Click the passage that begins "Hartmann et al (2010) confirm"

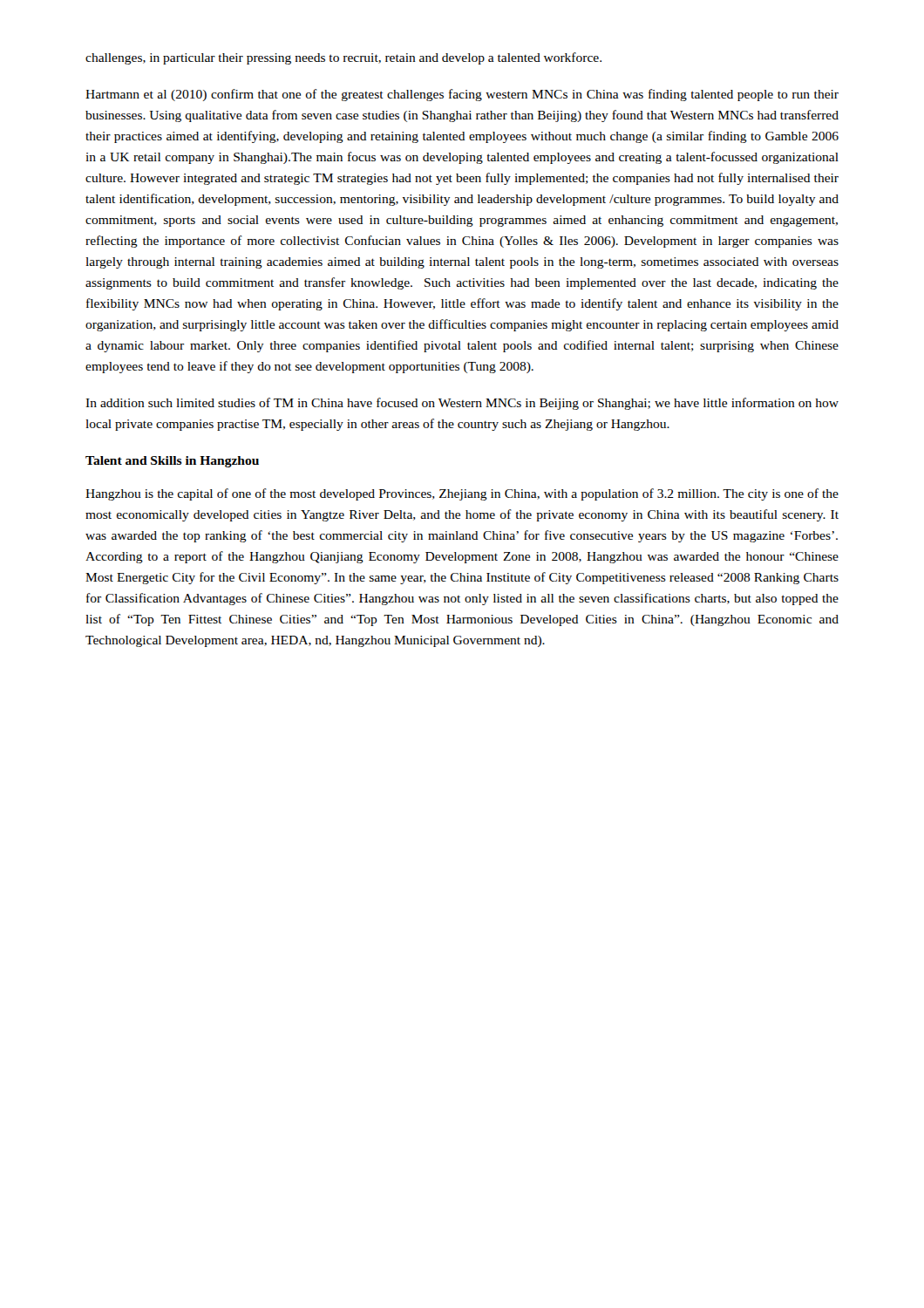point(462,230)
